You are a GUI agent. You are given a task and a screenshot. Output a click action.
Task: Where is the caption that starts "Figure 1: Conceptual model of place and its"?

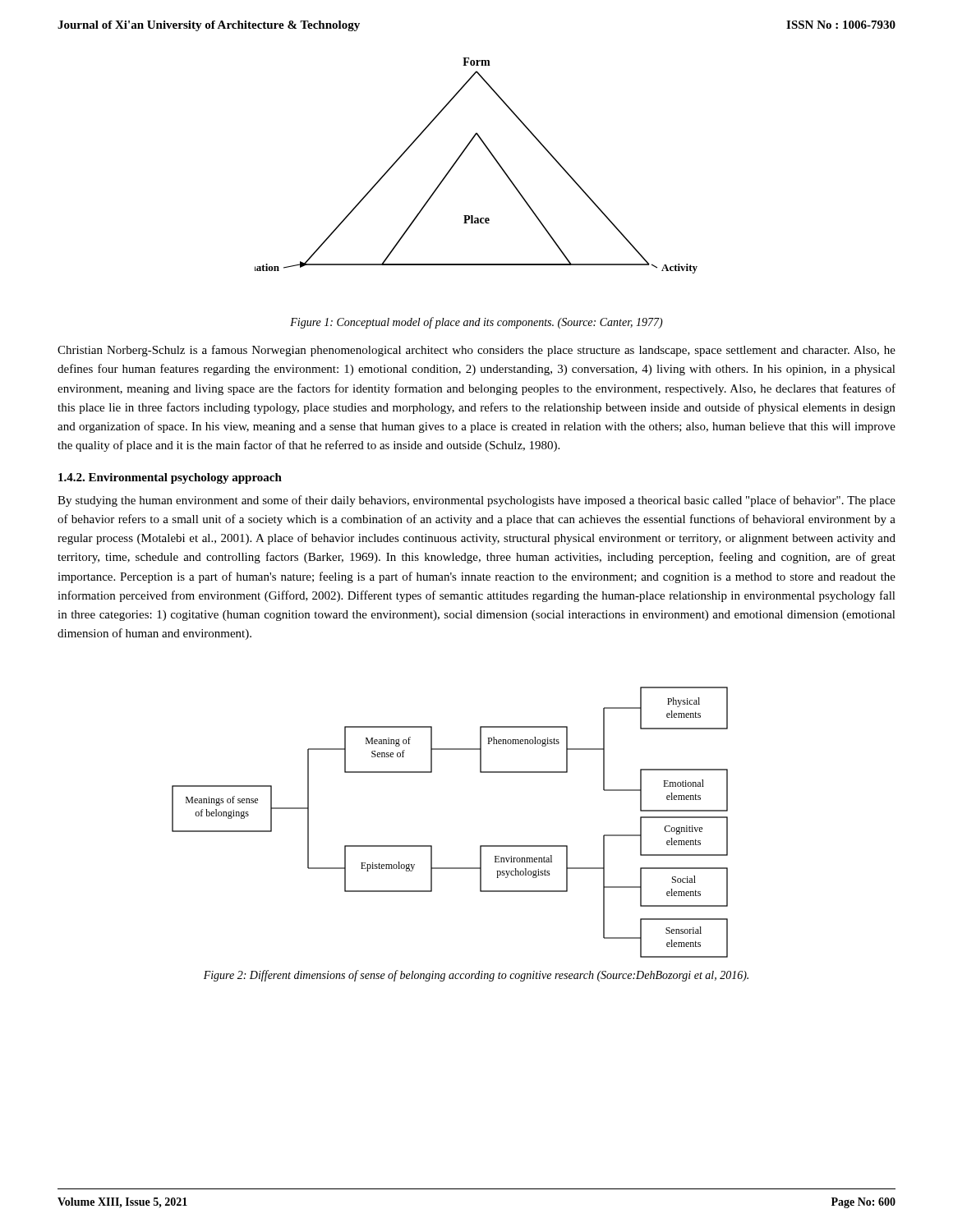pos(476,322)
